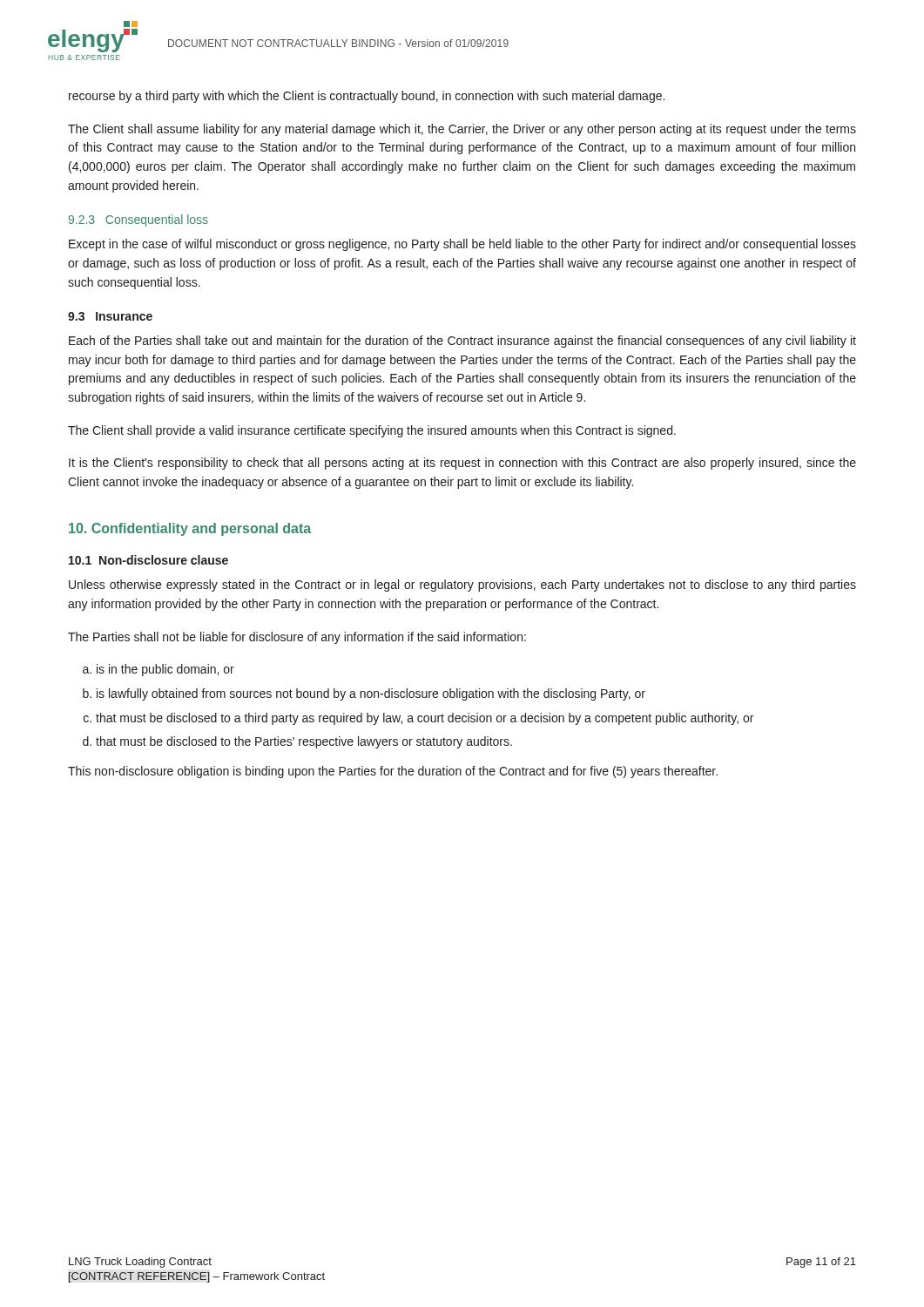
Task: Navigate to the region starting "Unless otherwise expressly stated in the Contract"
Action: coord(462,595)
